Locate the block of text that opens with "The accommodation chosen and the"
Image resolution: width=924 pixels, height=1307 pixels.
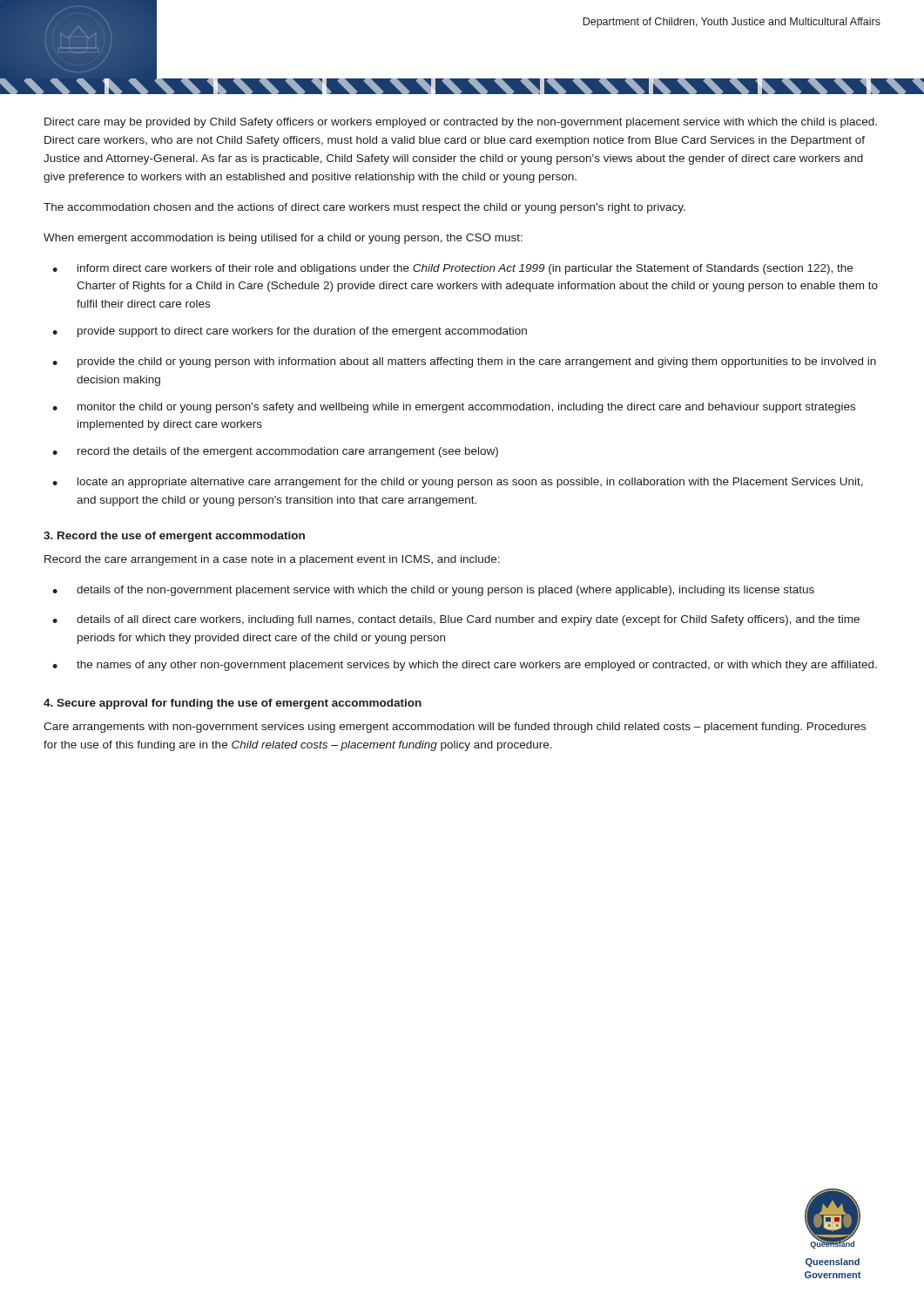tap(365, 207)
